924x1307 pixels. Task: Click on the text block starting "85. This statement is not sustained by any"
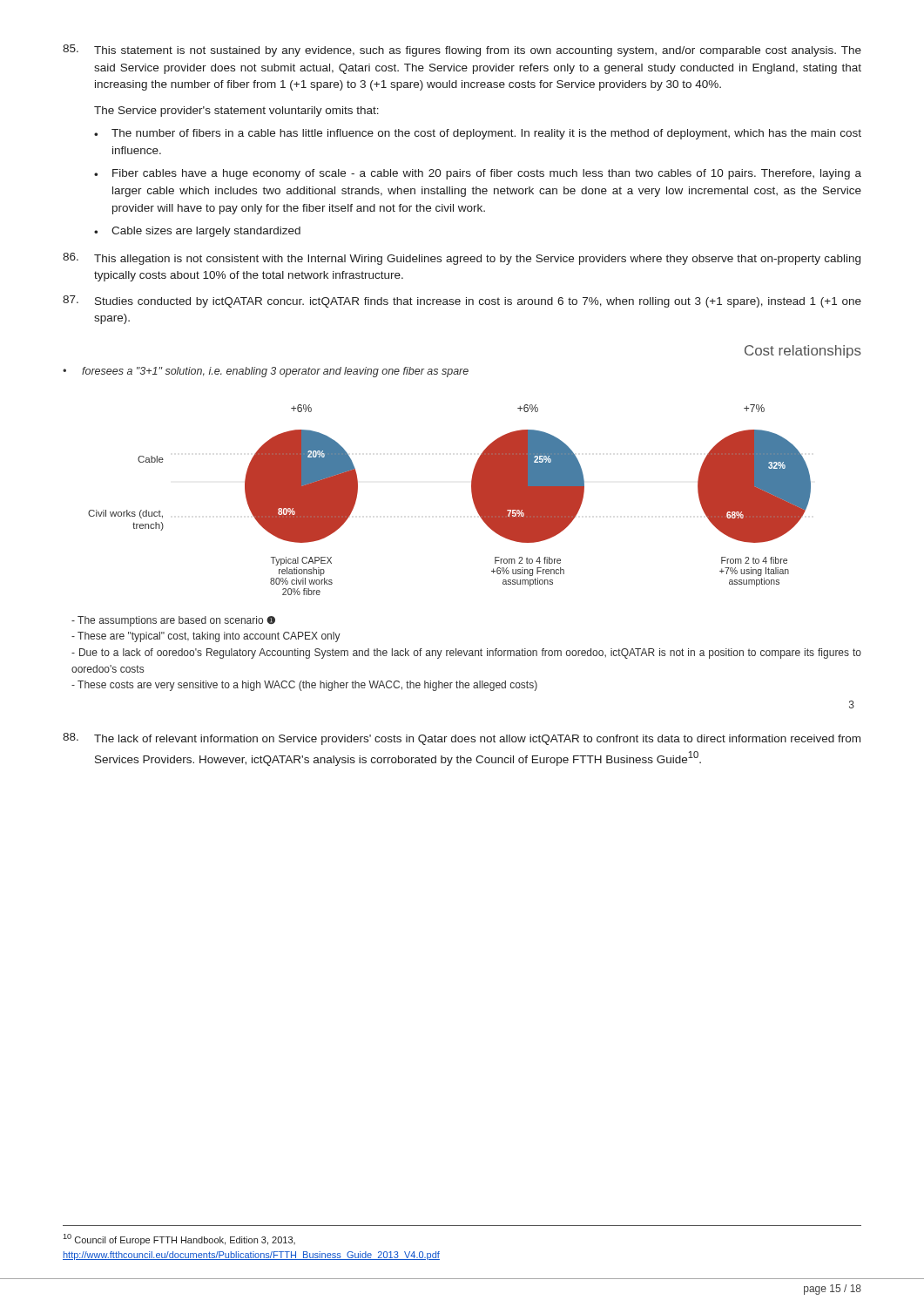click(x=462, y=67)
